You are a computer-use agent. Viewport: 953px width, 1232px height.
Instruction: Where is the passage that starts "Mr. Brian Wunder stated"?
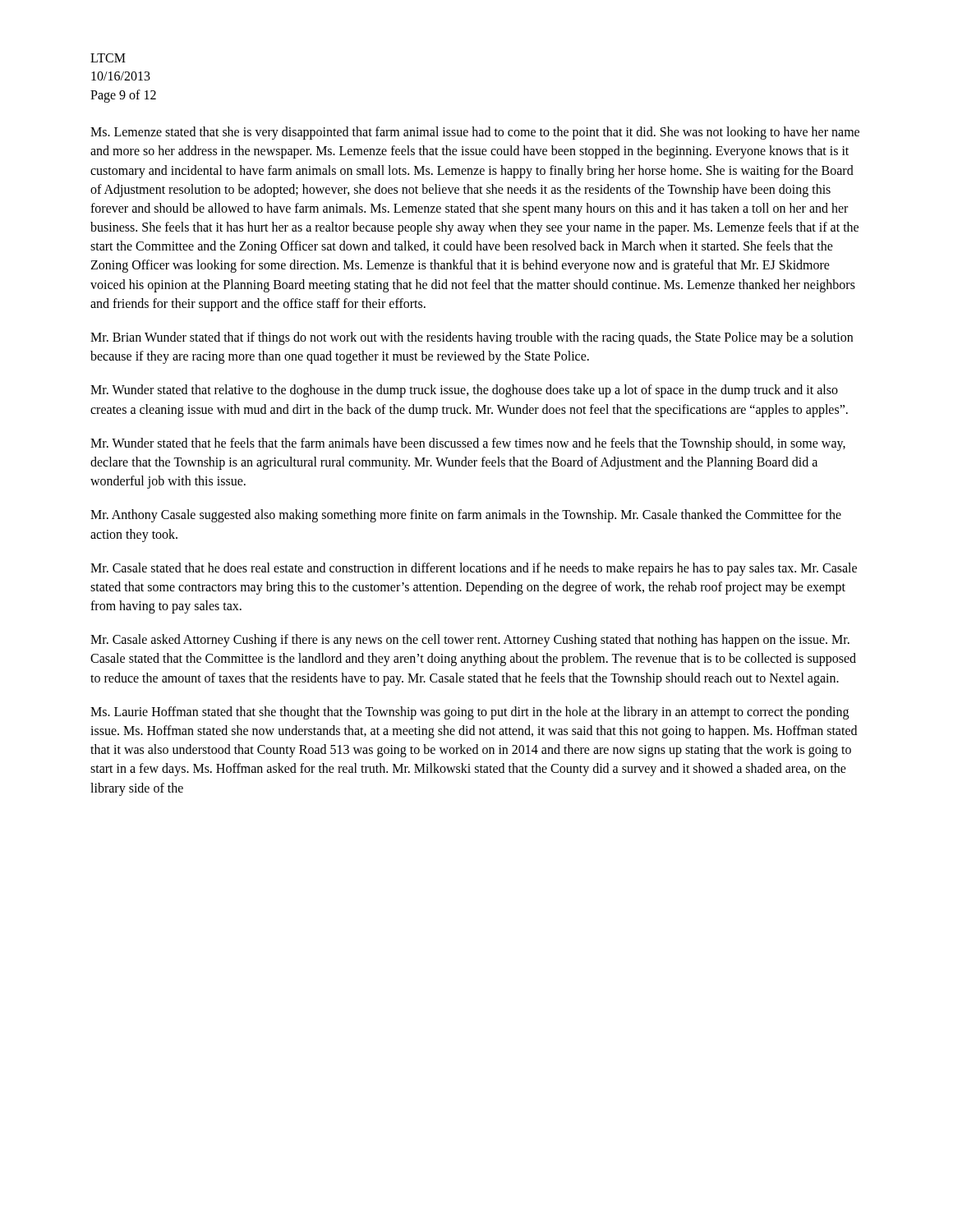472,347
